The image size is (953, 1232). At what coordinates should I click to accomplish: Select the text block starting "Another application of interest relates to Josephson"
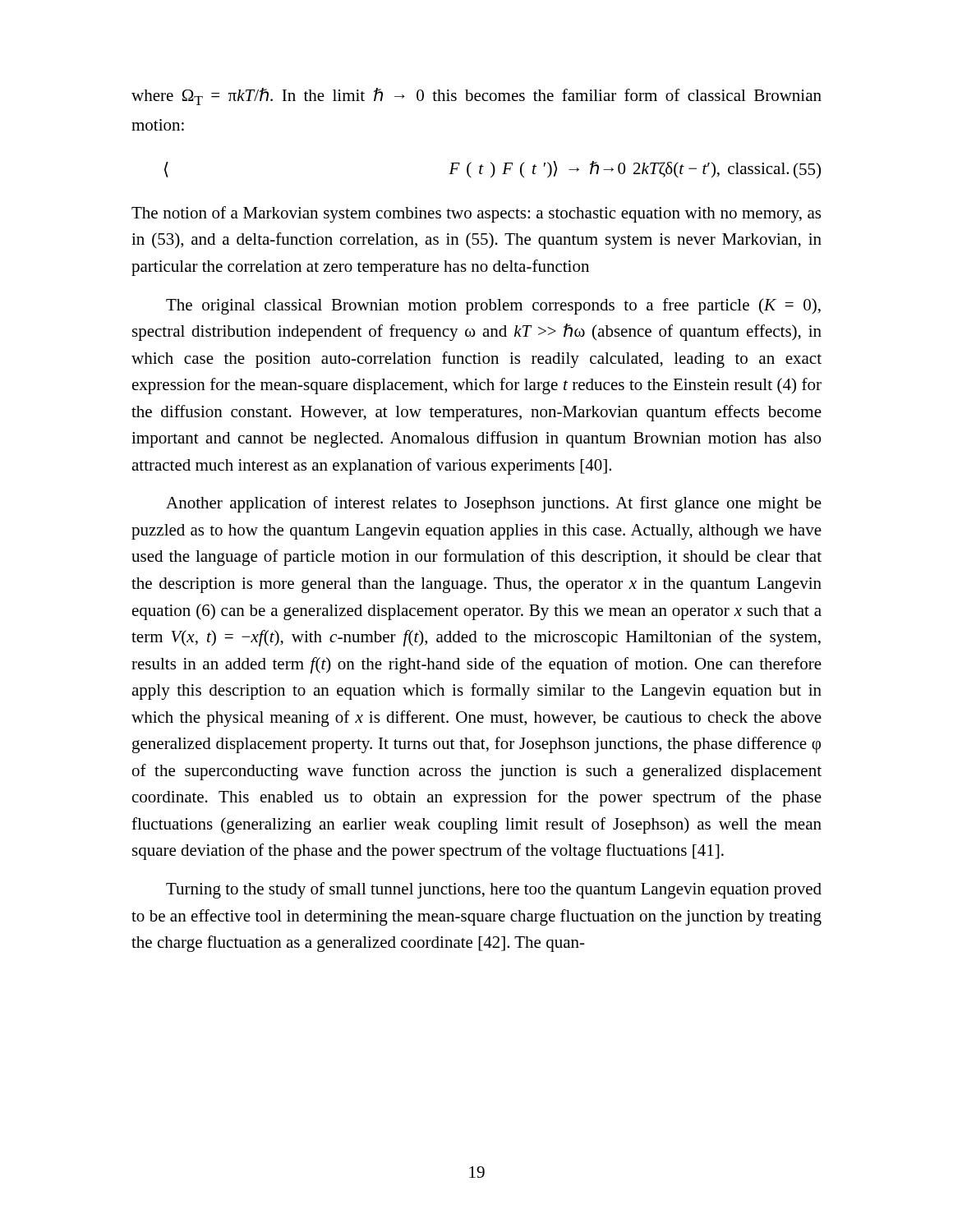coord(476,677)
